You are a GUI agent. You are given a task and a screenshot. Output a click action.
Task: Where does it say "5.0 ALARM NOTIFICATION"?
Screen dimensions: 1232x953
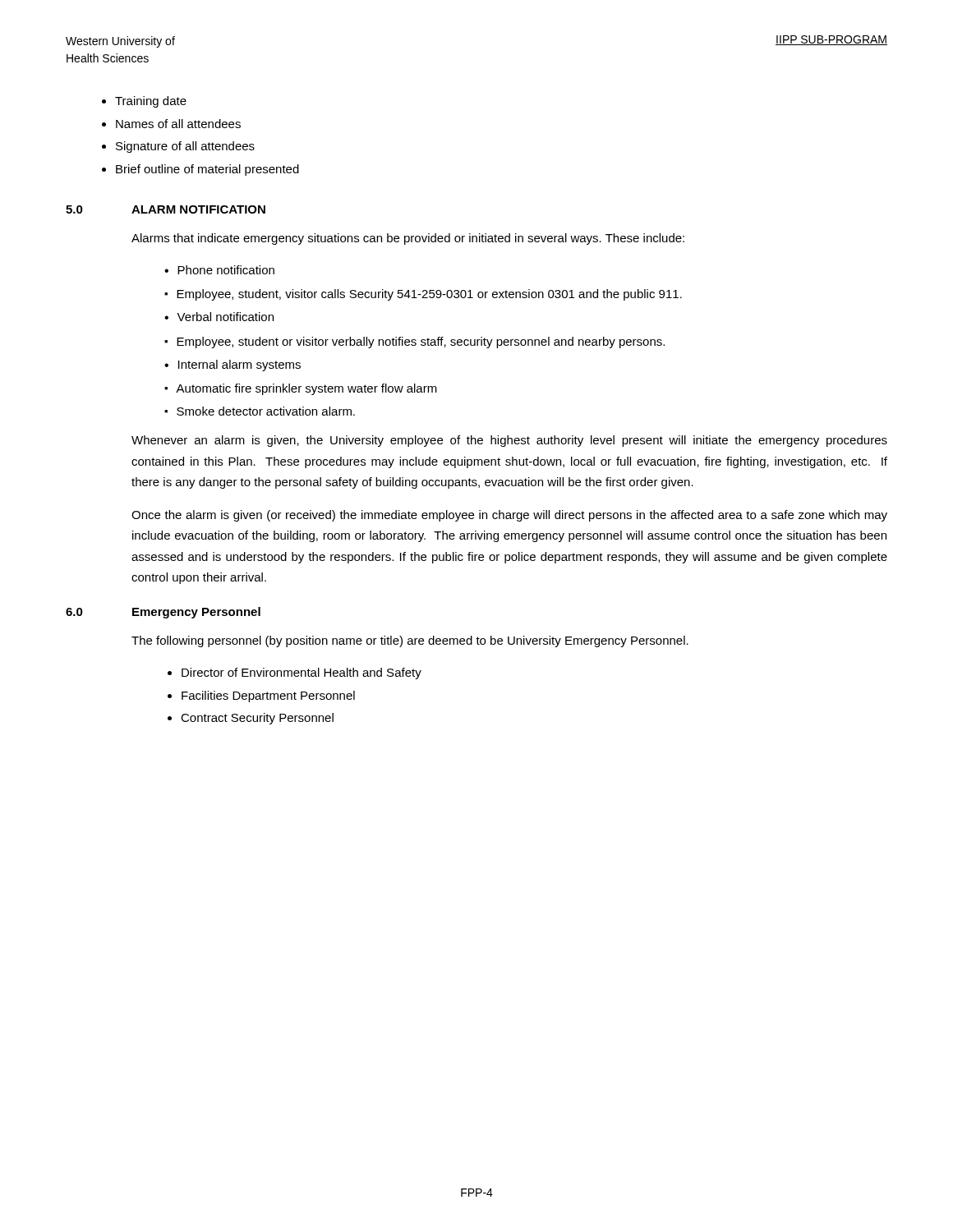coord(166,209)
